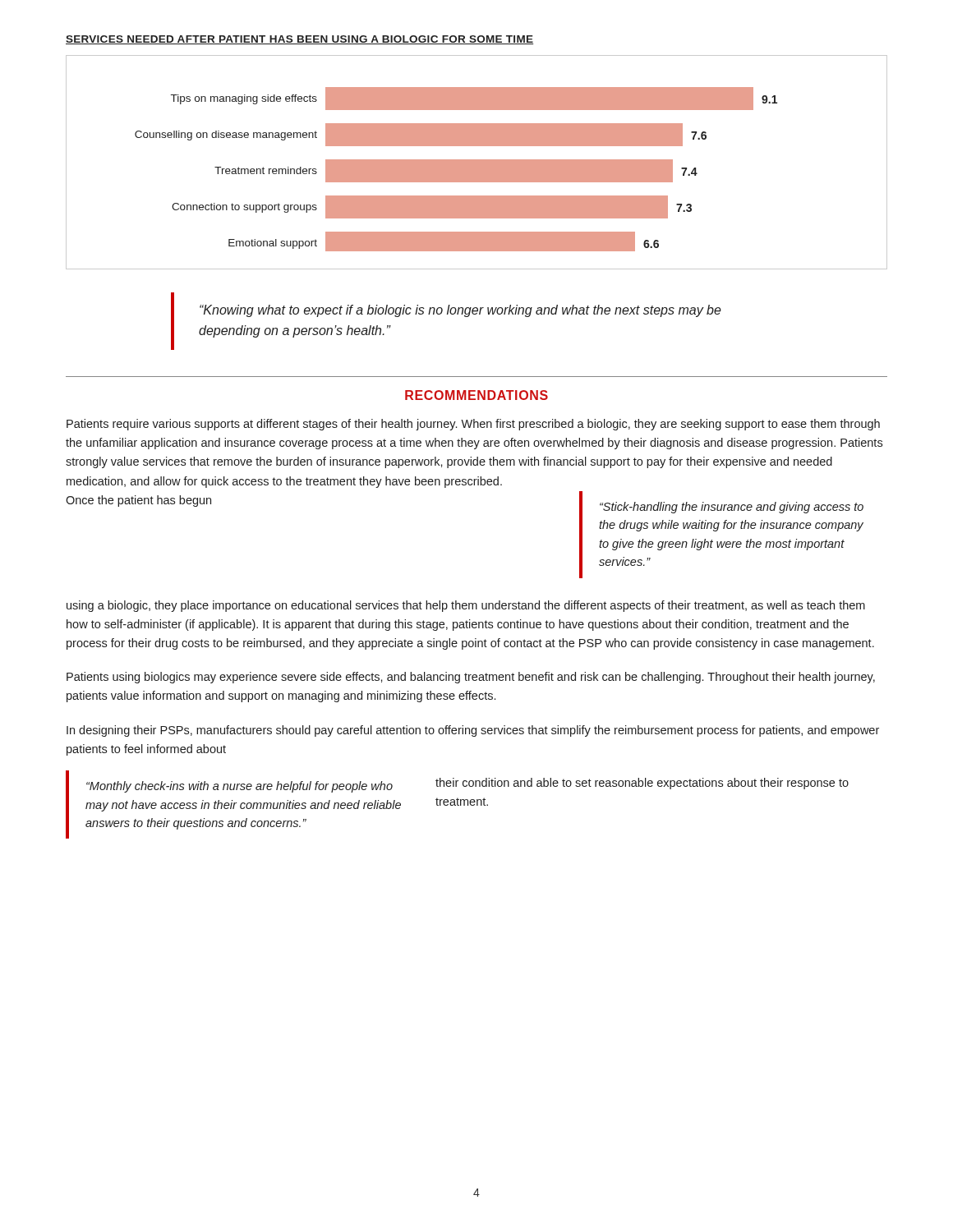This screenshot has height=1232, width=953.
Task: Find the text block starting "their condition and able"
Action: pyautogui.click(x=642, y=792)
